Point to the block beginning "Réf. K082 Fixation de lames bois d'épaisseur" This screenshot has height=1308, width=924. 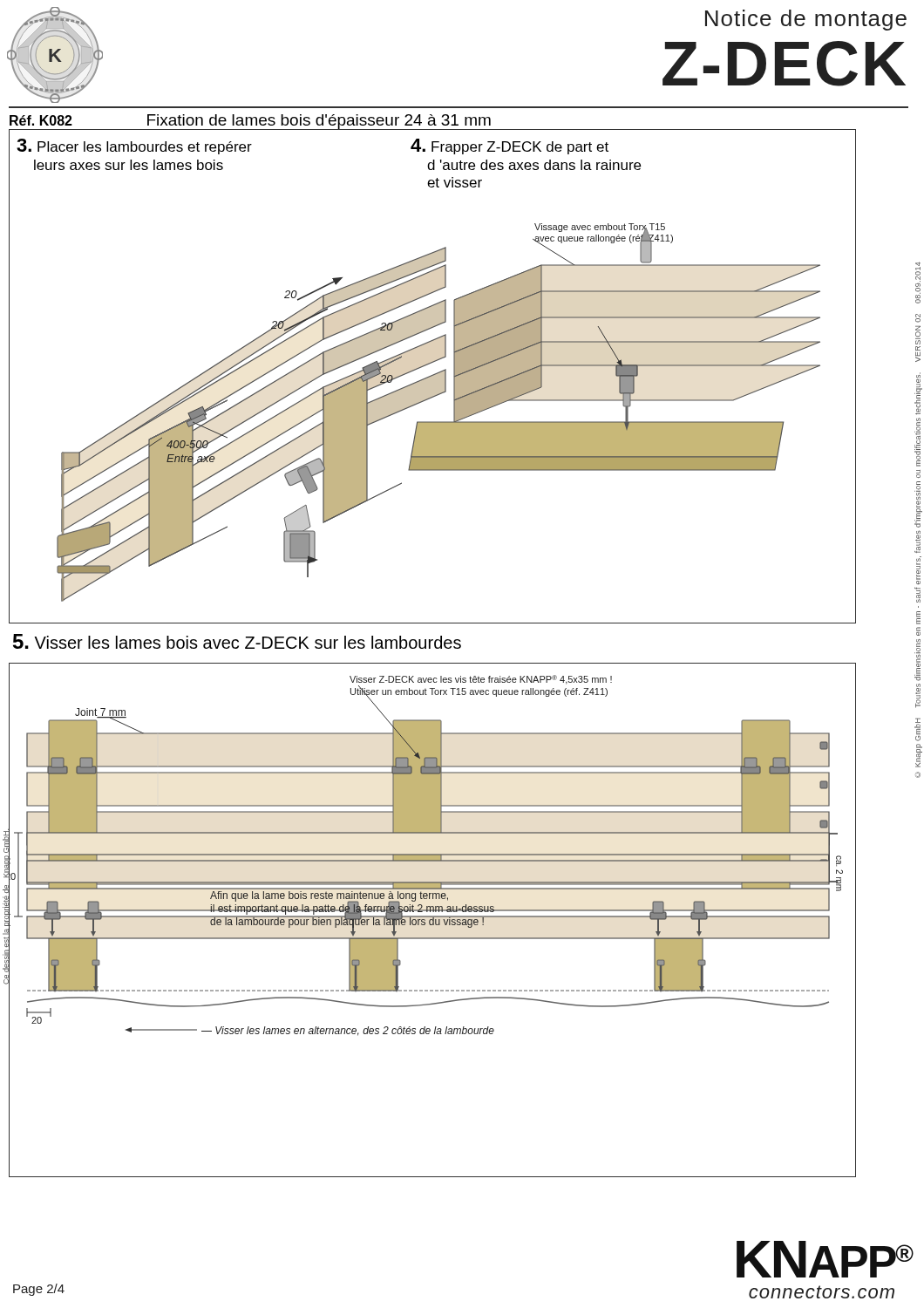click(250, 120)
